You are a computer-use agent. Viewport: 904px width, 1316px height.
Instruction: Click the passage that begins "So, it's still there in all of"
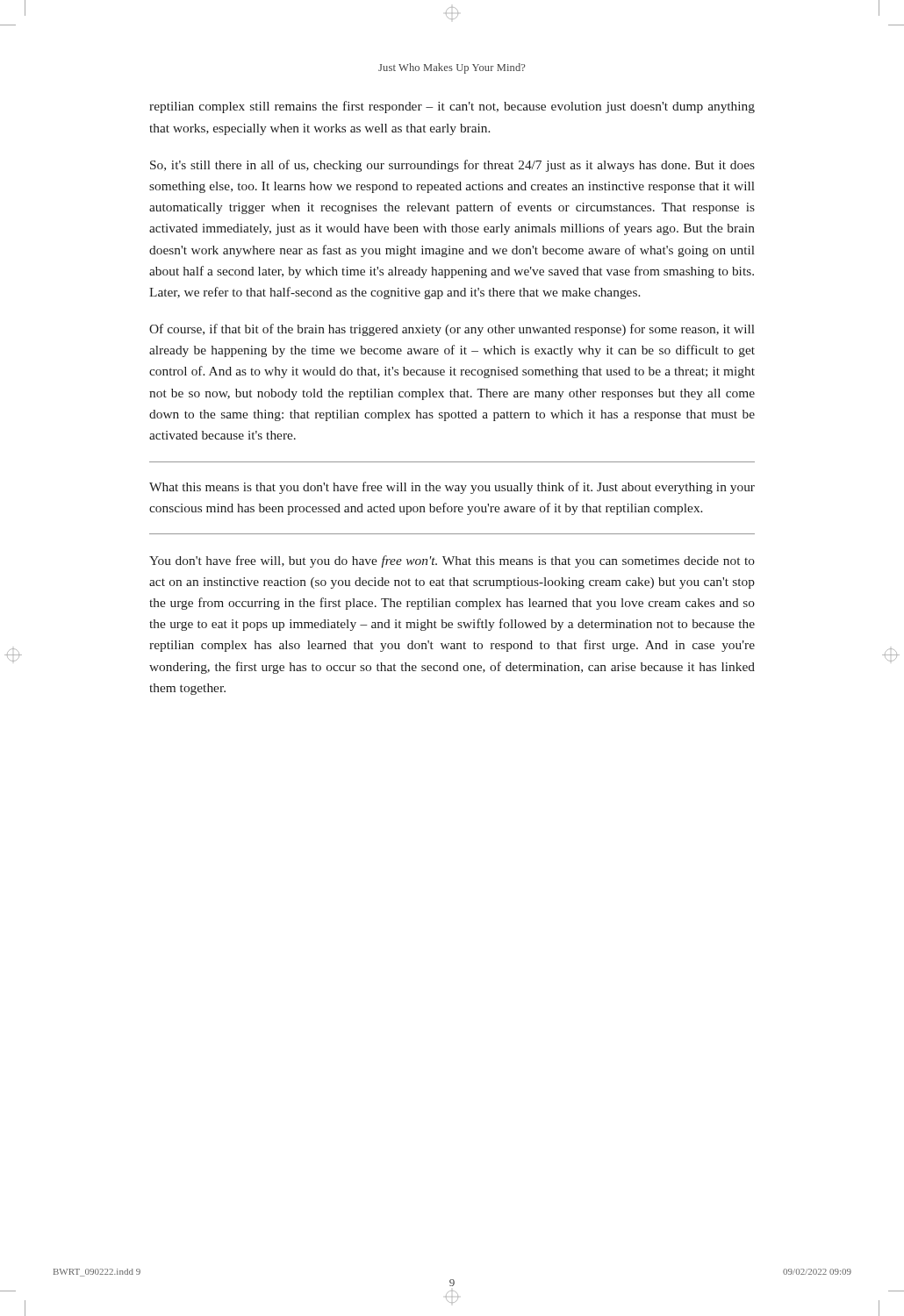click(x=452, y=228)
